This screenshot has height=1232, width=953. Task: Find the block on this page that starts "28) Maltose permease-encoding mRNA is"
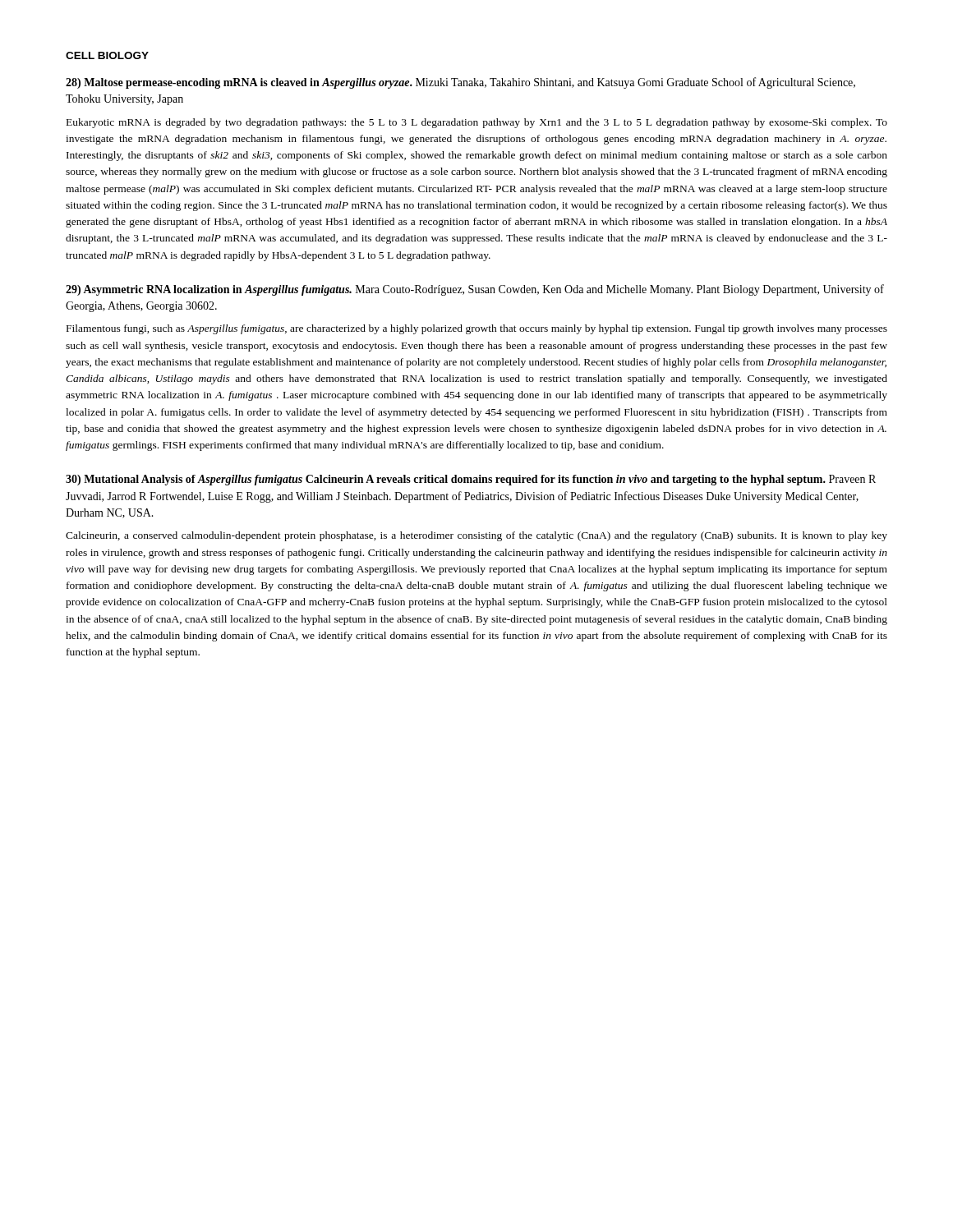point(476,169)
